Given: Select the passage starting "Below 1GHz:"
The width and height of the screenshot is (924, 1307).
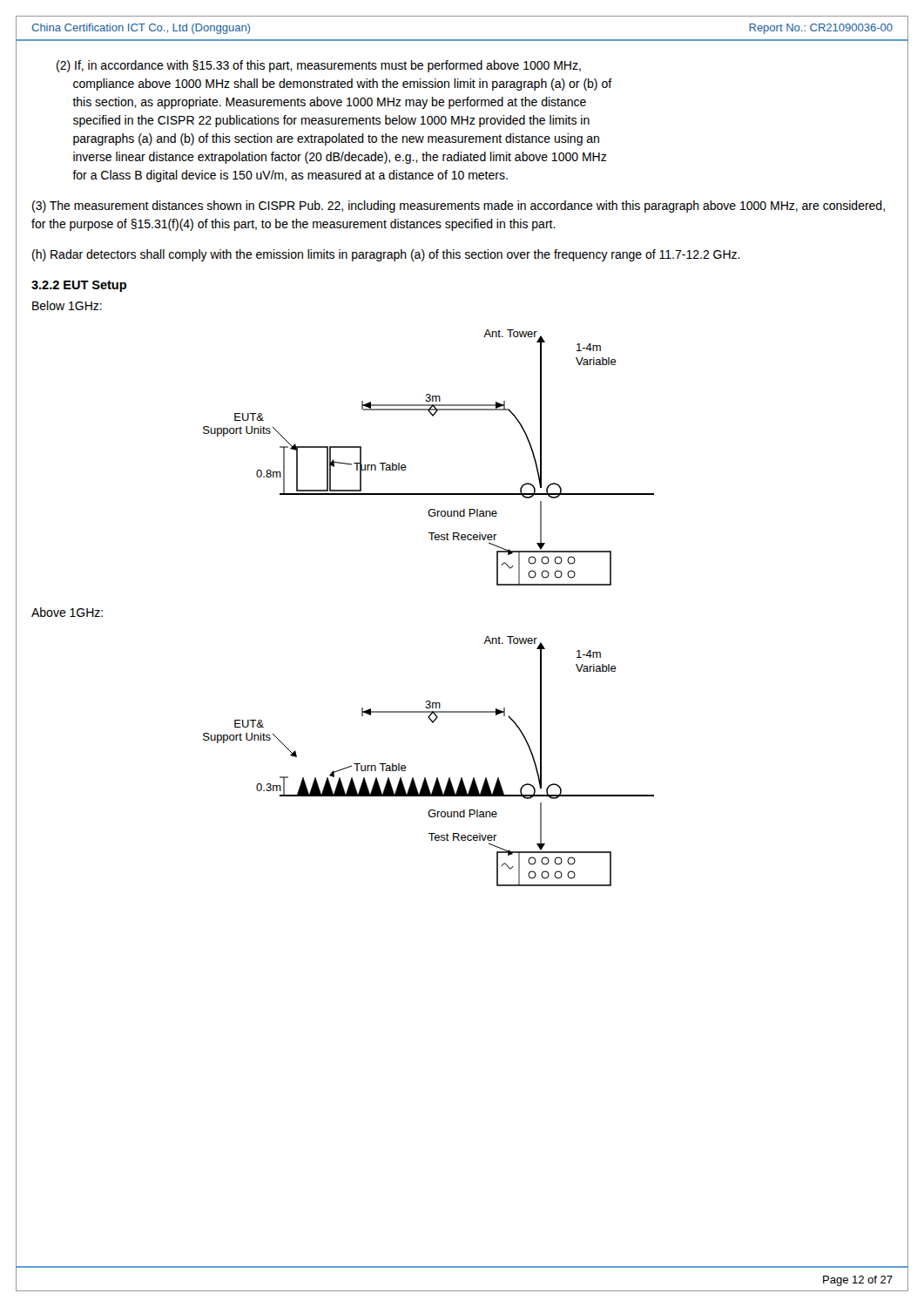Looking at the screenshot, I should 67,306.
